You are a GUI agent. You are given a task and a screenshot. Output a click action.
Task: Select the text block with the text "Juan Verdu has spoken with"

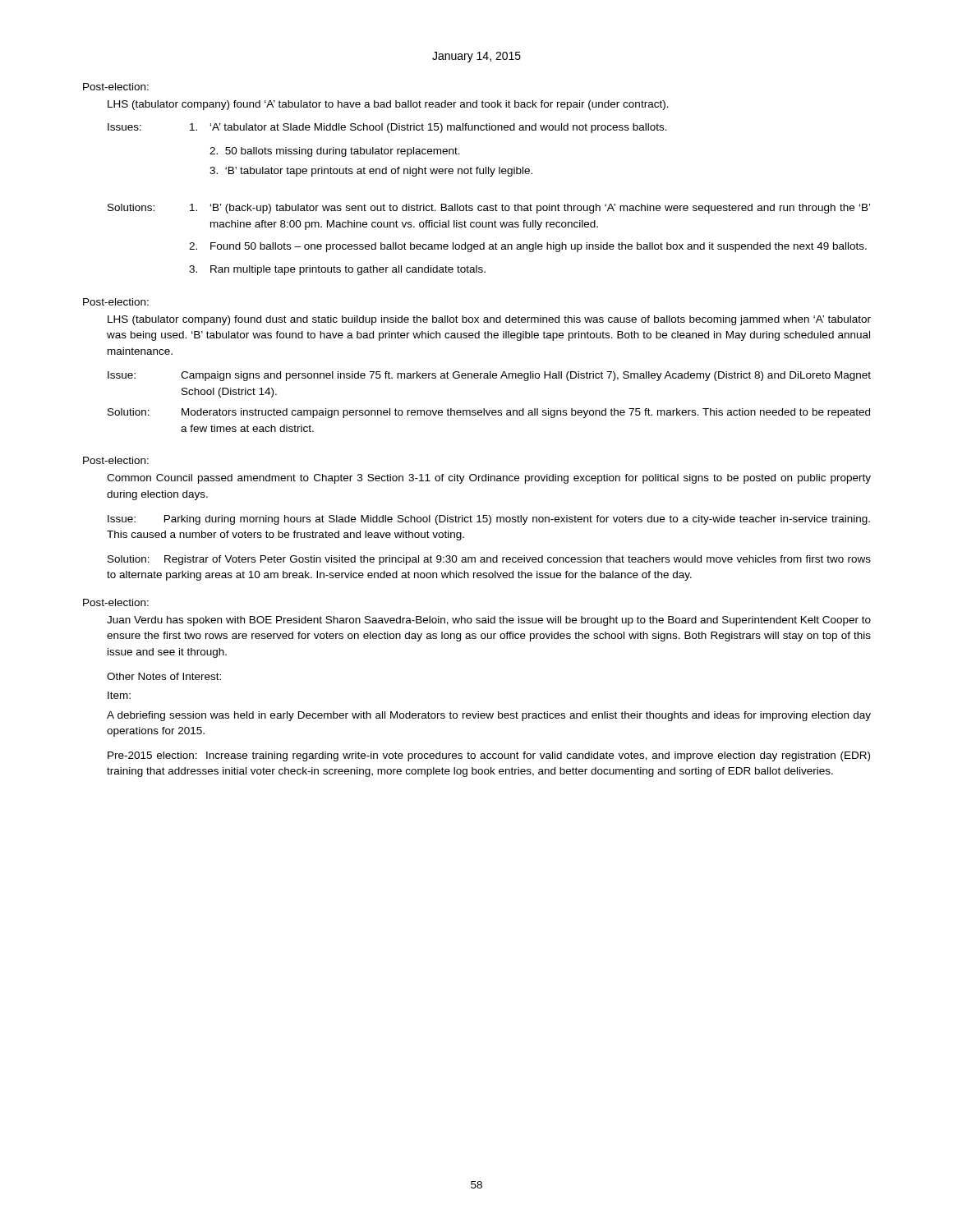[x=489, y=636]
